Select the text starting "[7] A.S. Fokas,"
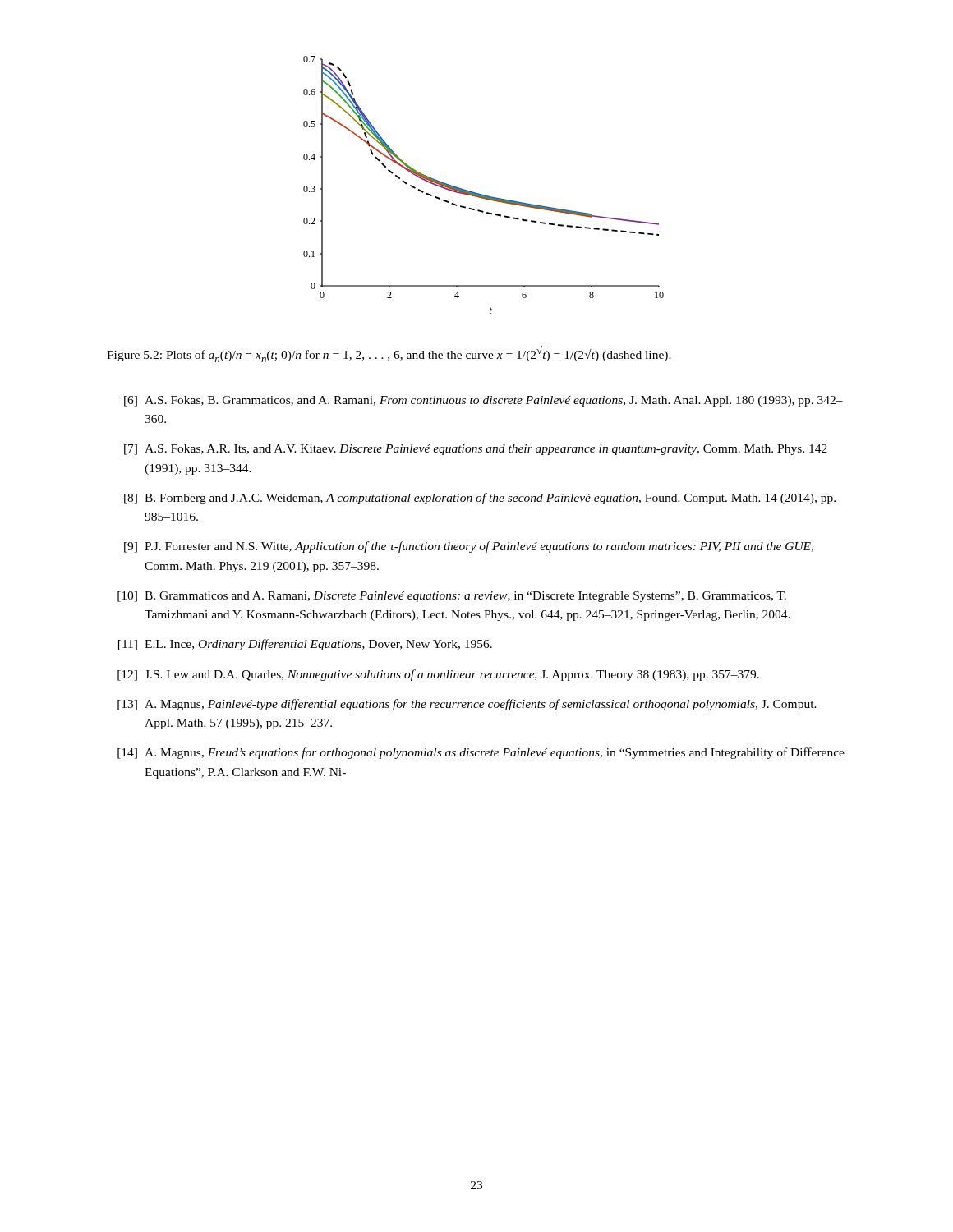The height and width of the screenshot is (1232, 953). (476, 458)
